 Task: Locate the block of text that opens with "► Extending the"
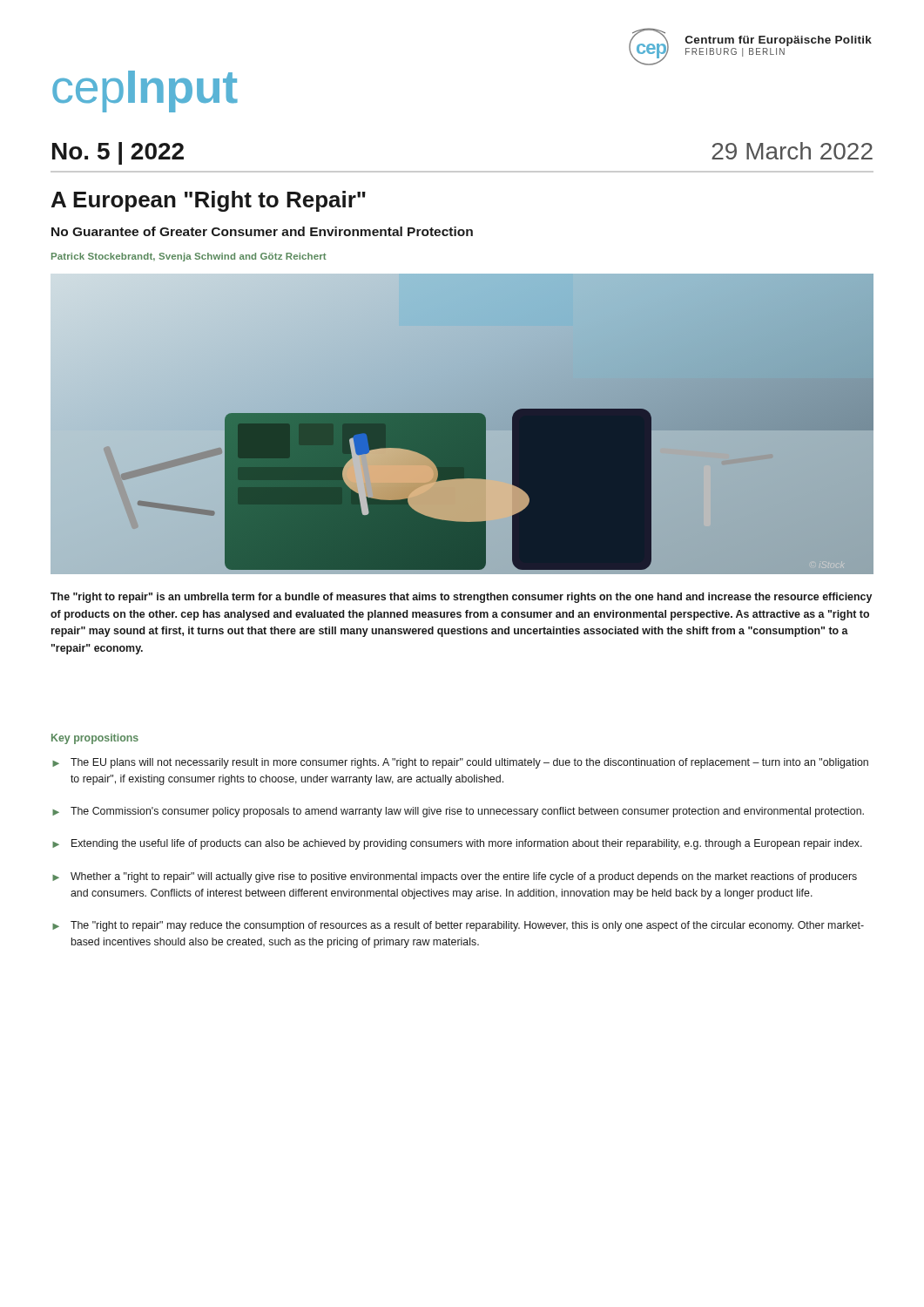click(x=462, y=845)
